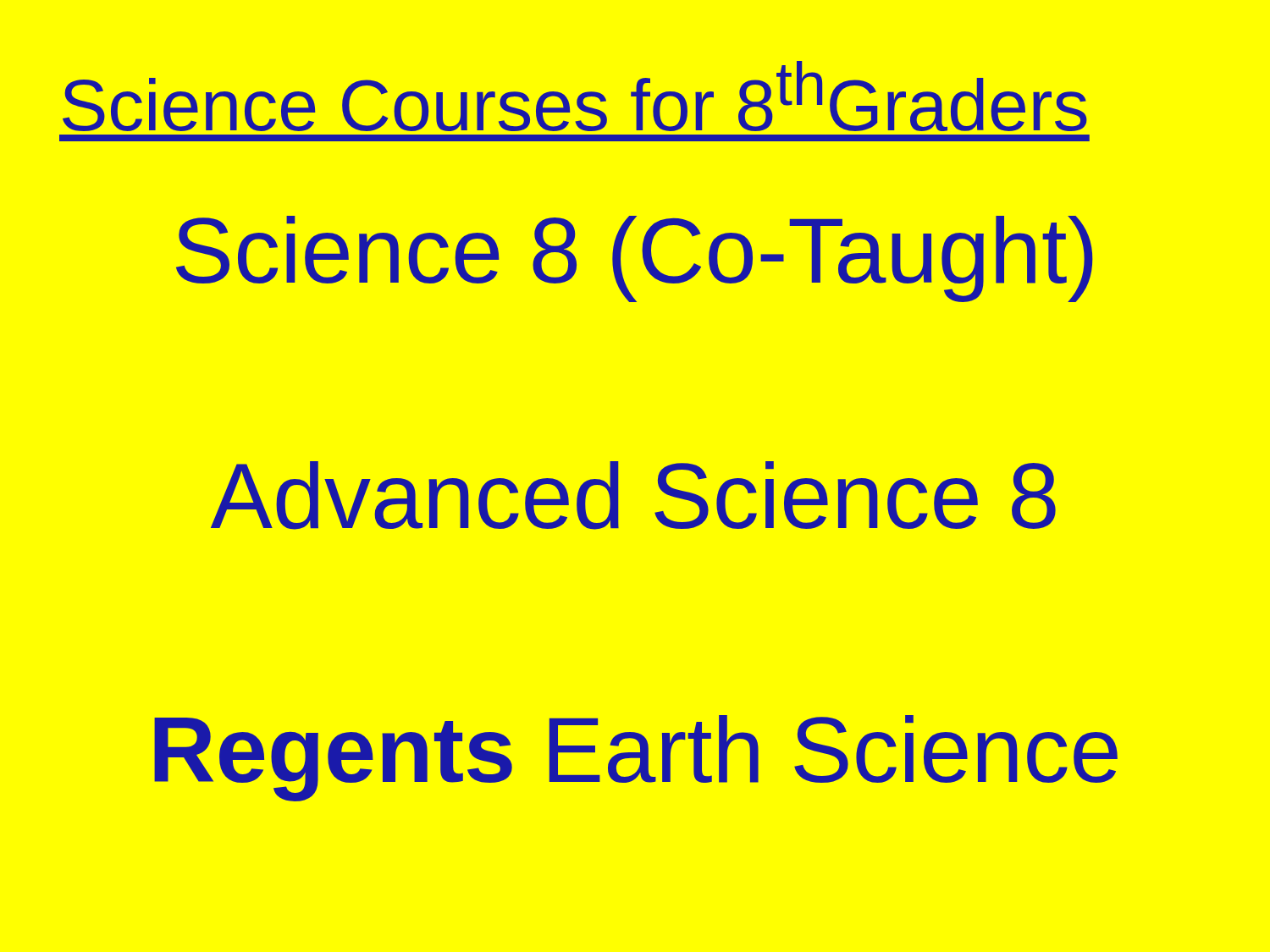1270x952 pixels.
Task: Navigate to the element starting "Science Courses for 8thGraders"
Action: coord(574,98)
